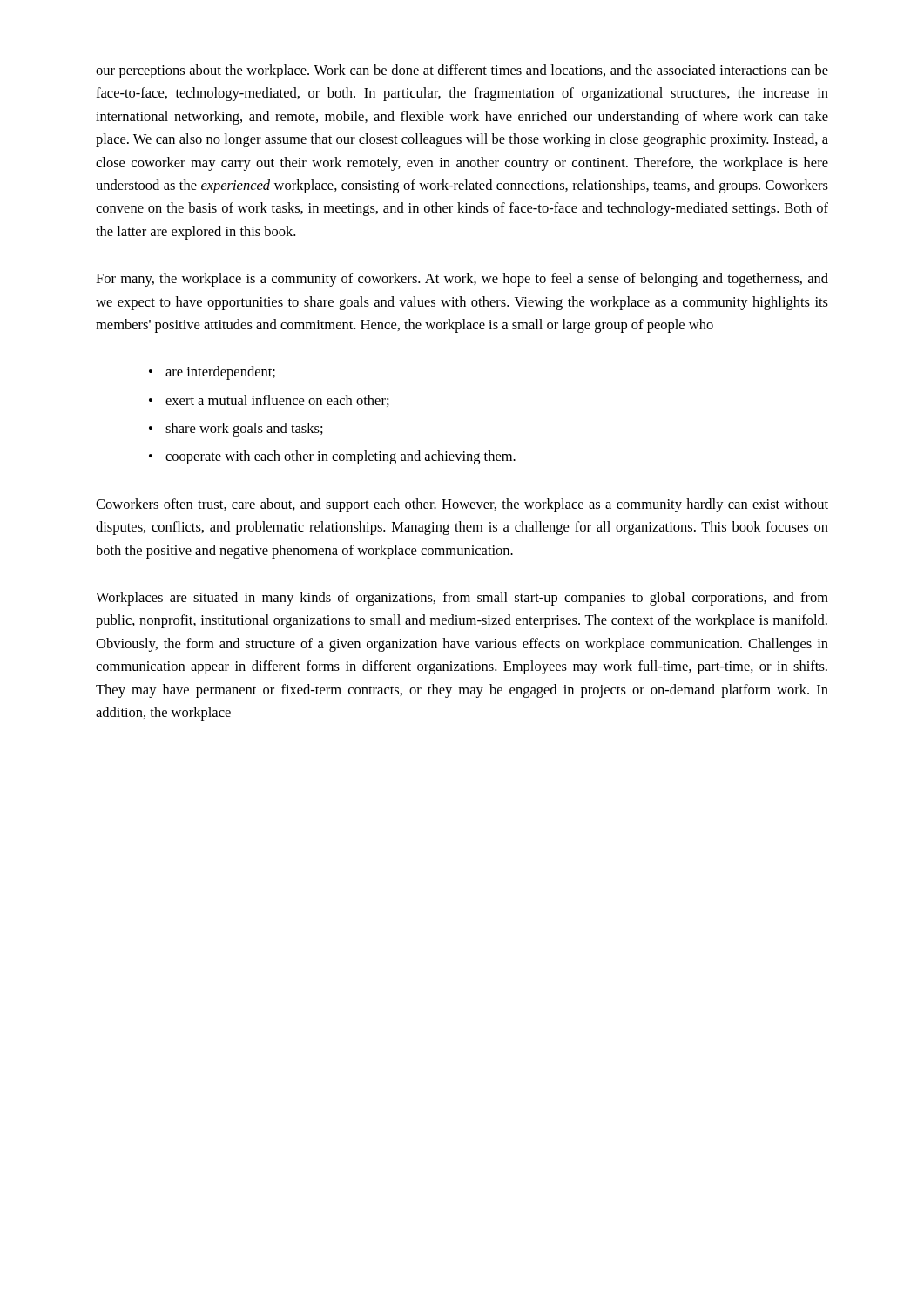Locate the text block that reads "our perceptions about"
924x1307 pixels.
462,151
